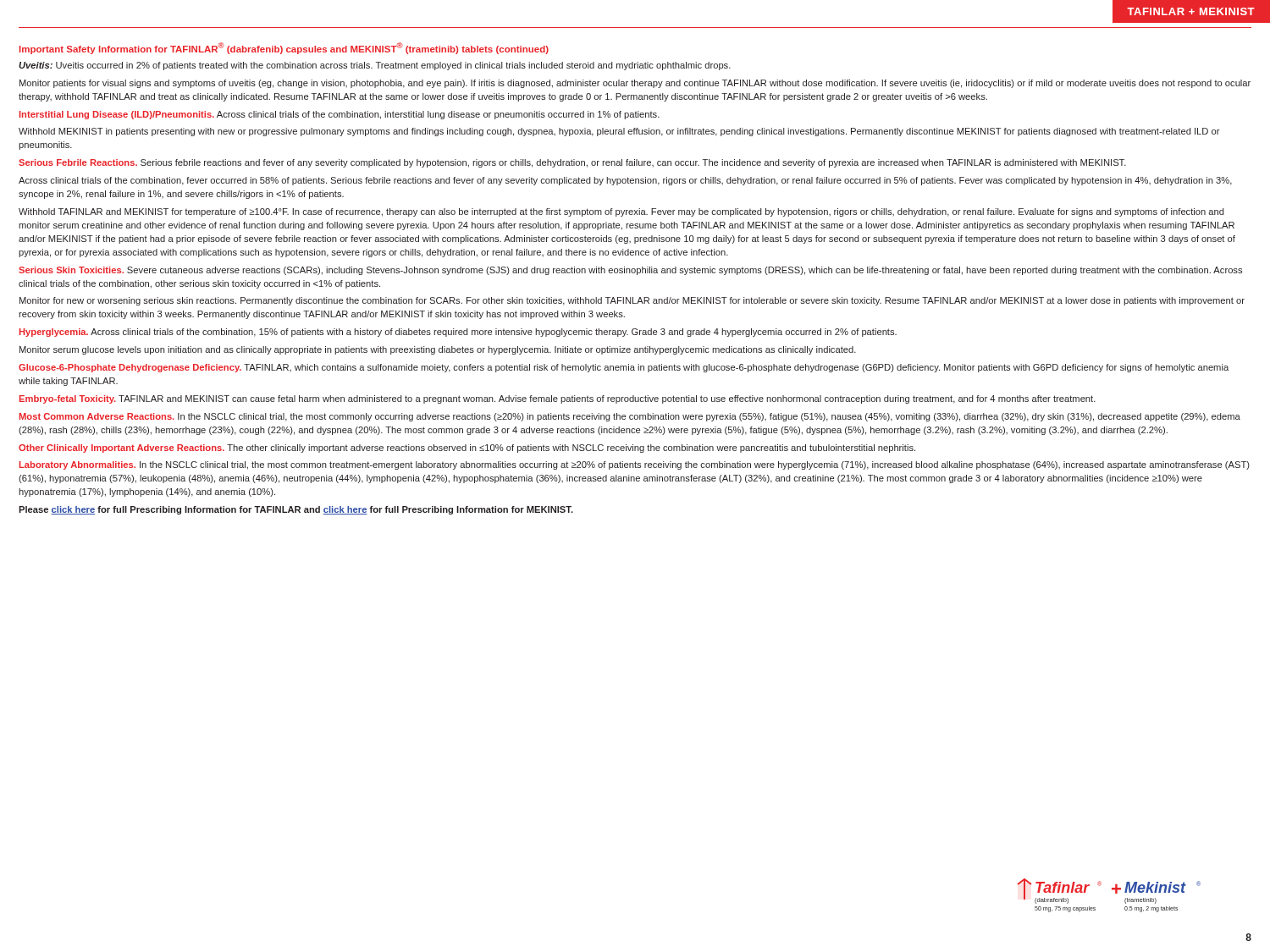This screenshot has width=1270, height=952.
Task: Find the block on this page that starts "Laboratory Abnormalities. In the"
Action: pos(635,479)
